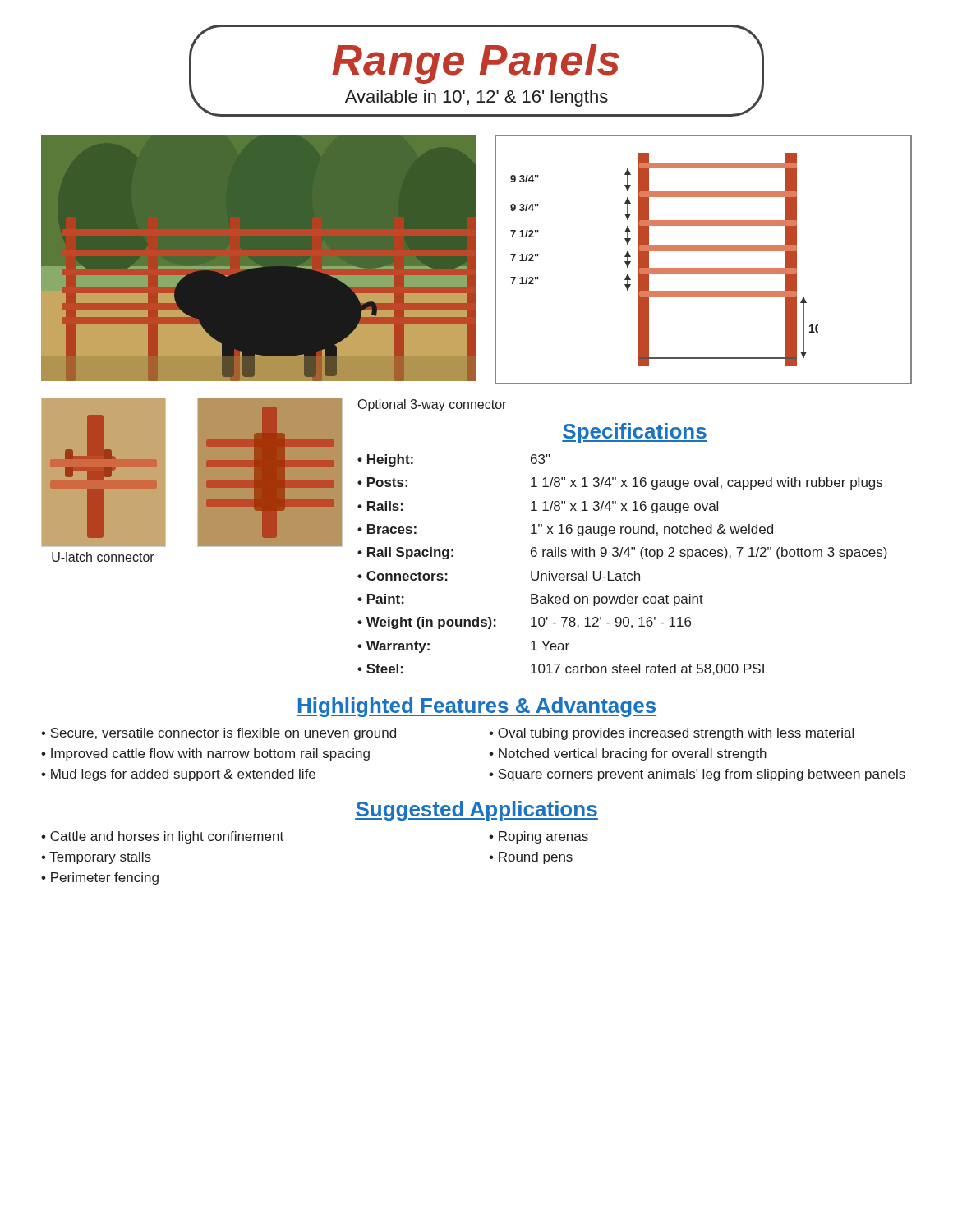953x1232 pixels.
Task: Locate the list item with the text "• Temporary stalls"
Action: point(96,857)
